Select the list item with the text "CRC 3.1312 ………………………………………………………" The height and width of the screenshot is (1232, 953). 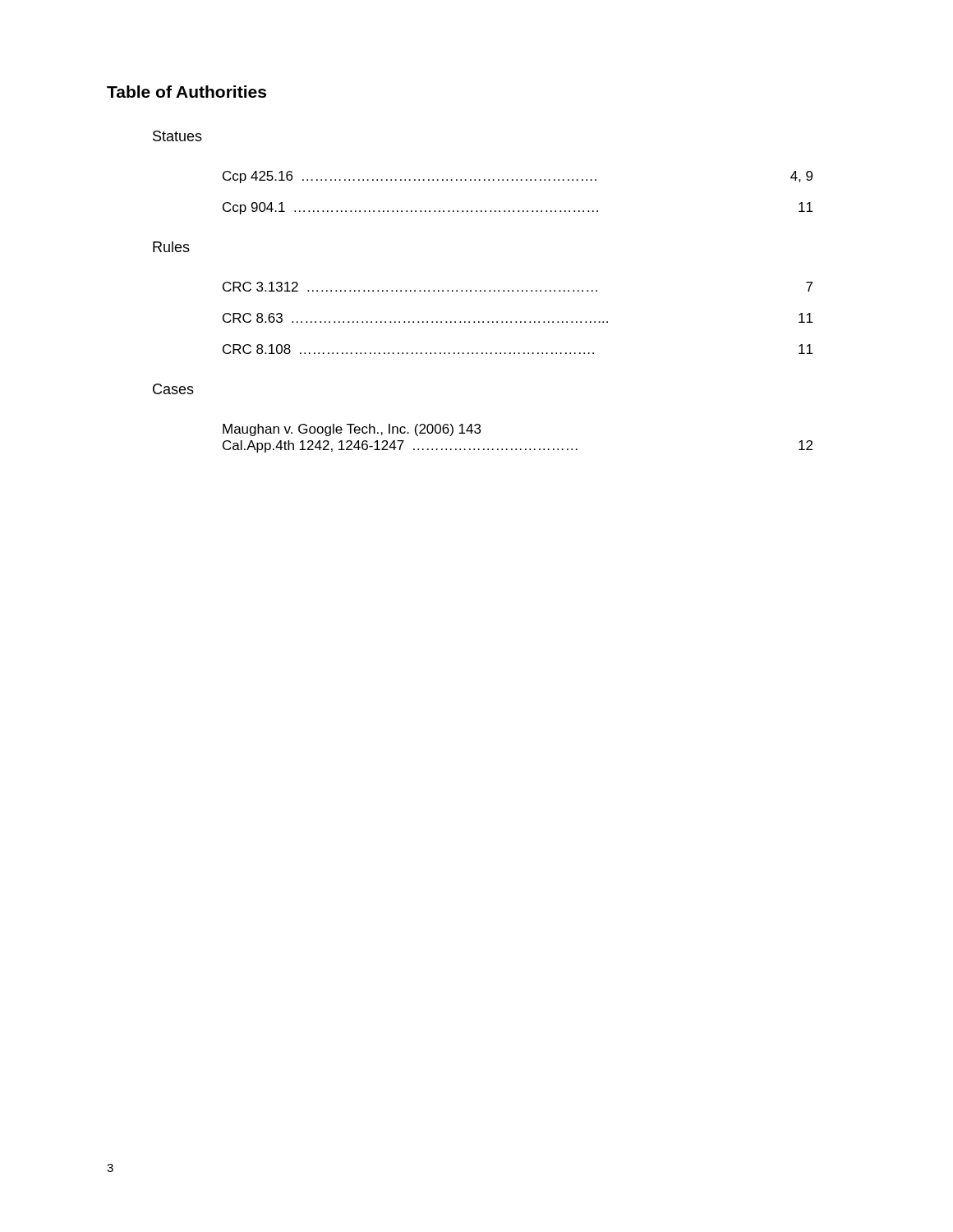[x=518, y=287]
